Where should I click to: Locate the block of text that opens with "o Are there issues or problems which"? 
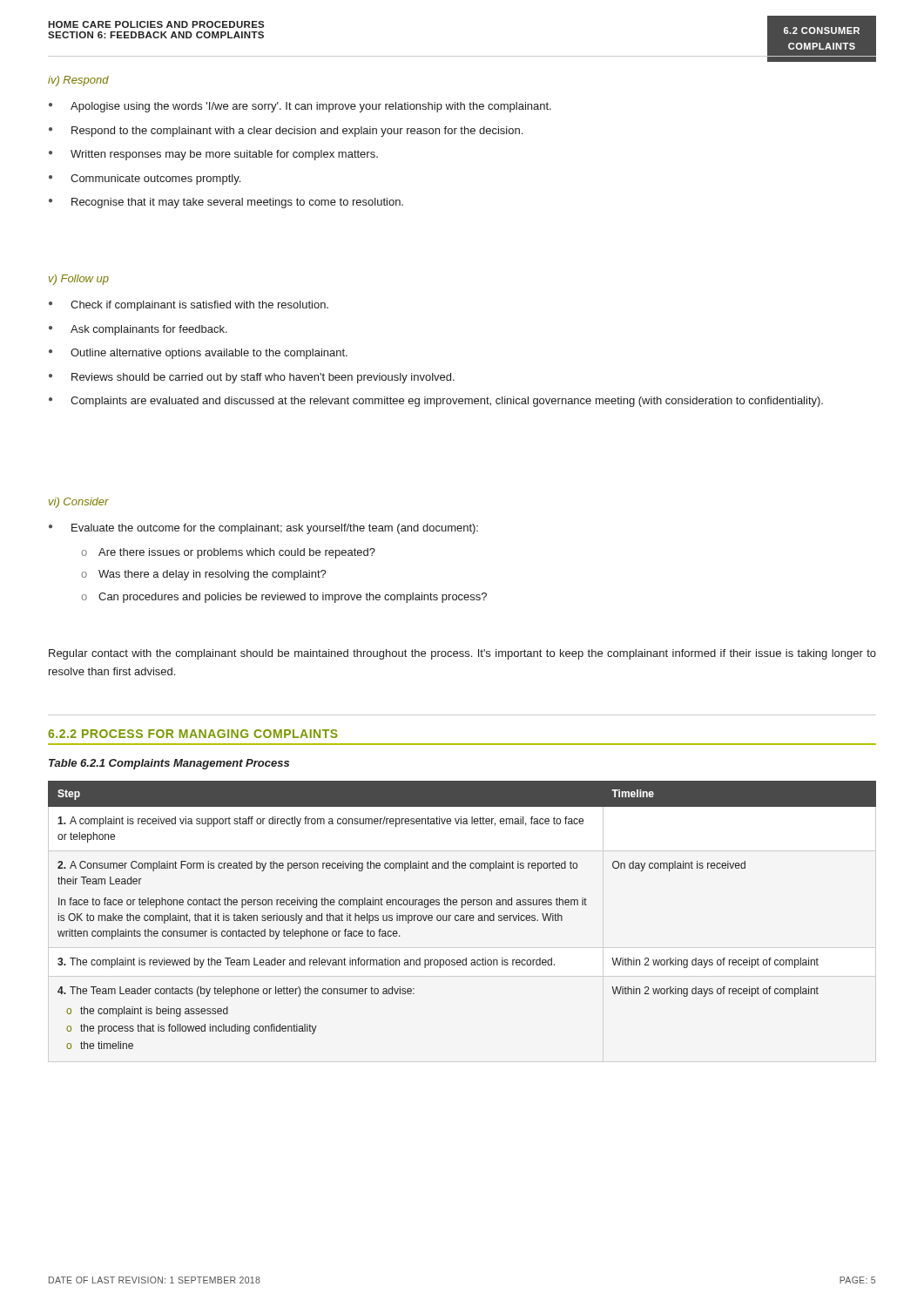click(x=228, y=553)
